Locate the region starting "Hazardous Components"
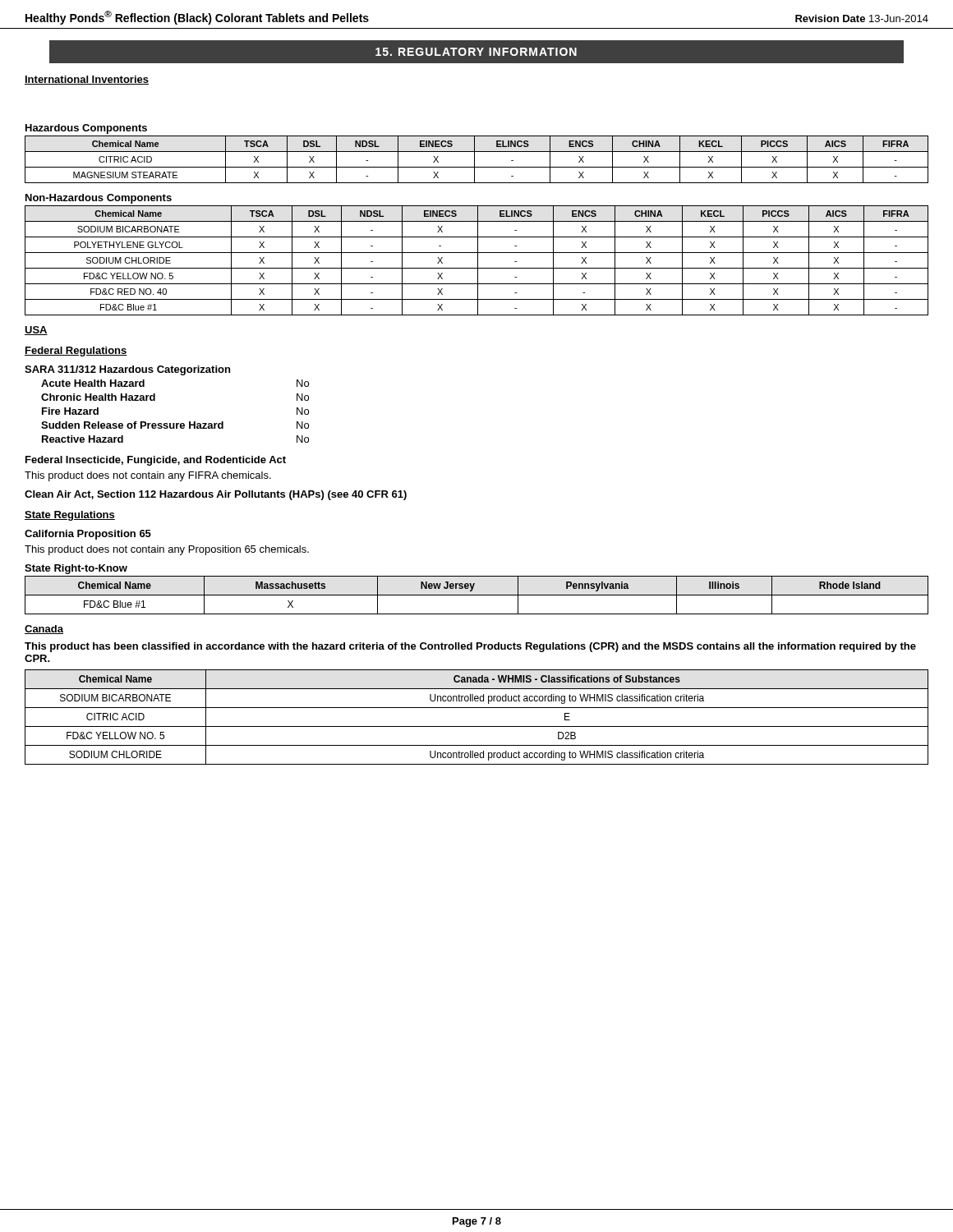 point(86,127)
